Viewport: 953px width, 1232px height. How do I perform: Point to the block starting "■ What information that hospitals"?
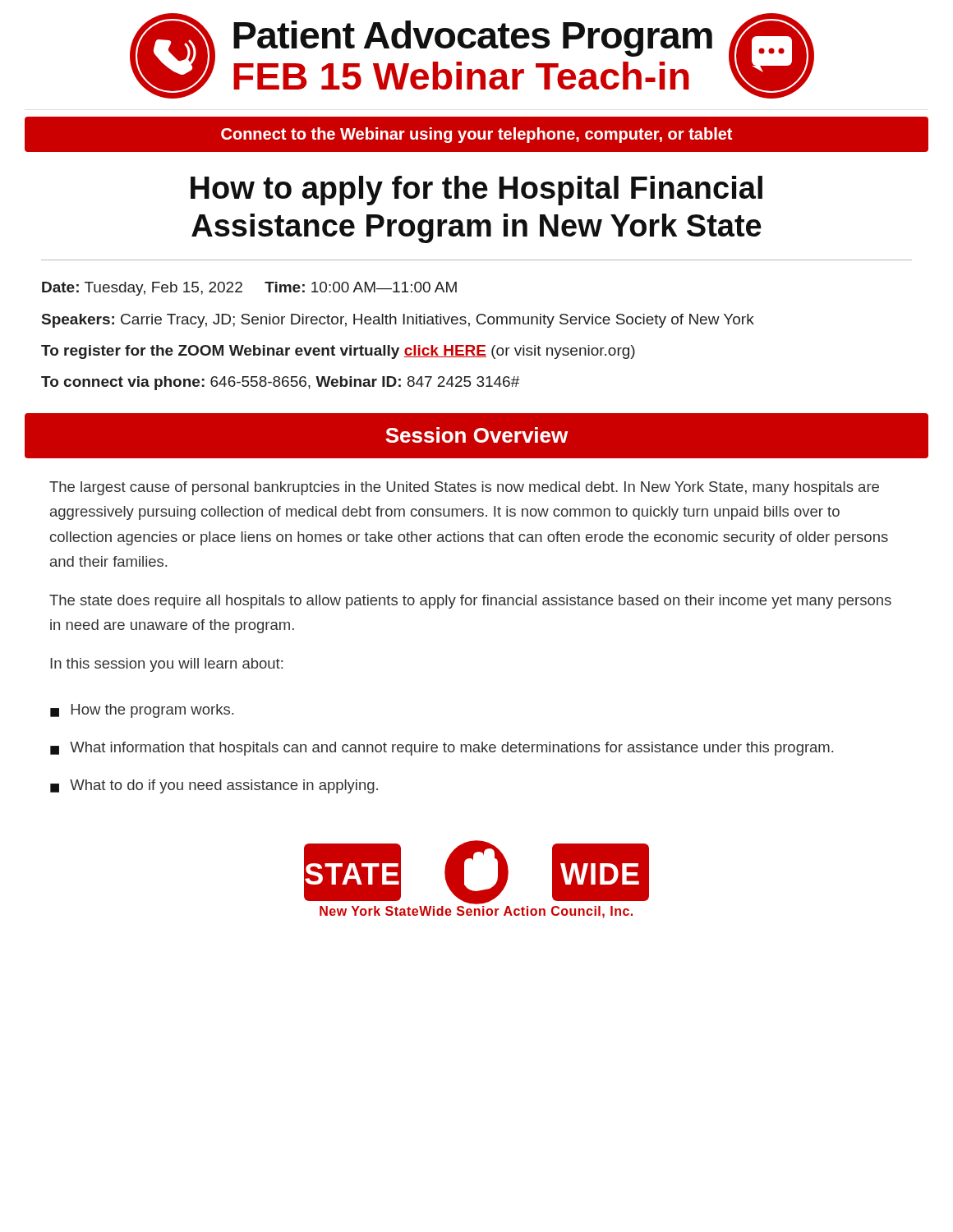tap(476, 749)
